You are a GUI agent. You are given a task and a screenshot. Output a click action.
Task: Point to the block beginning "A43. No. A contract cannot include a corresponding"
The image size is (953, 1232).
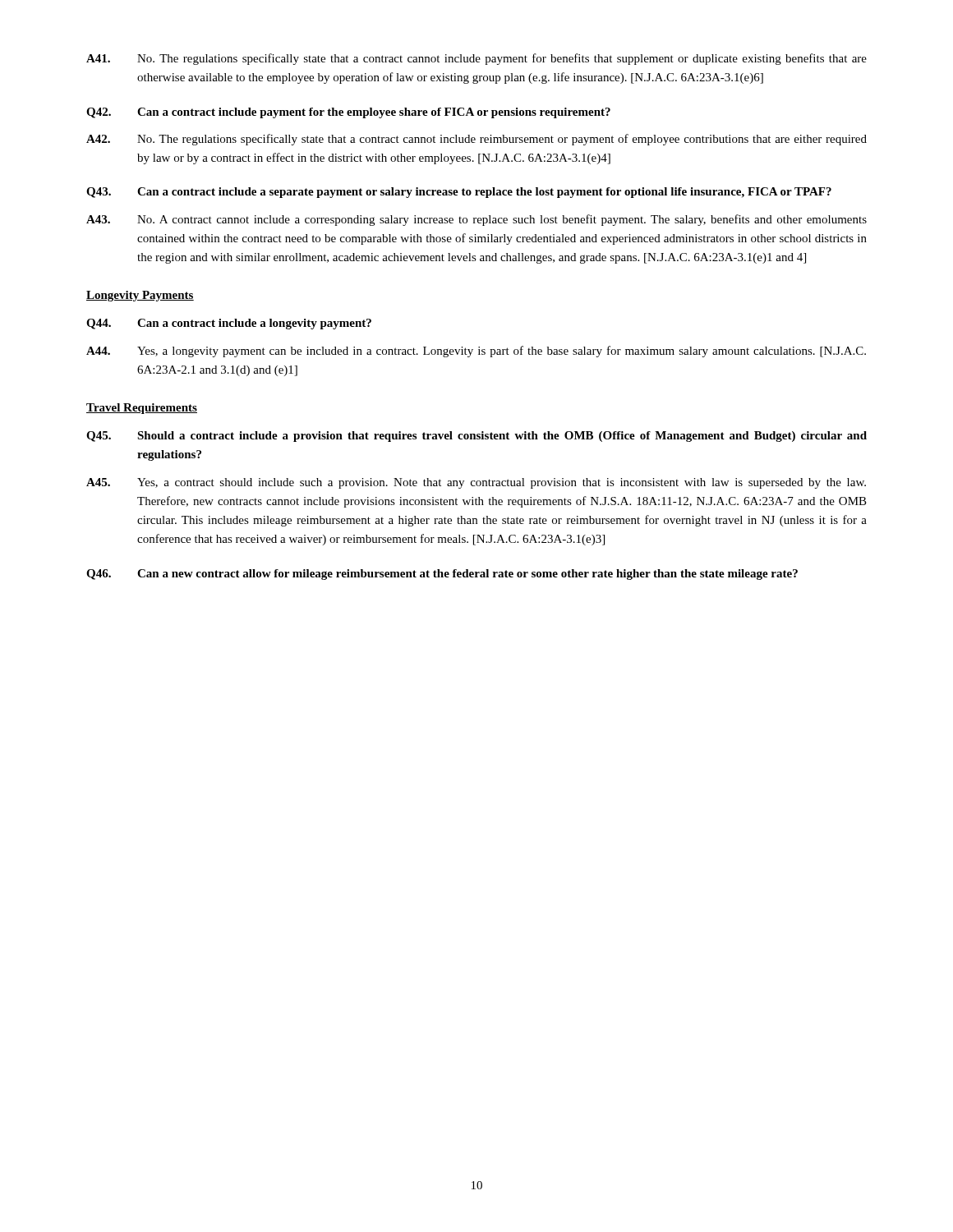point(476,238)
